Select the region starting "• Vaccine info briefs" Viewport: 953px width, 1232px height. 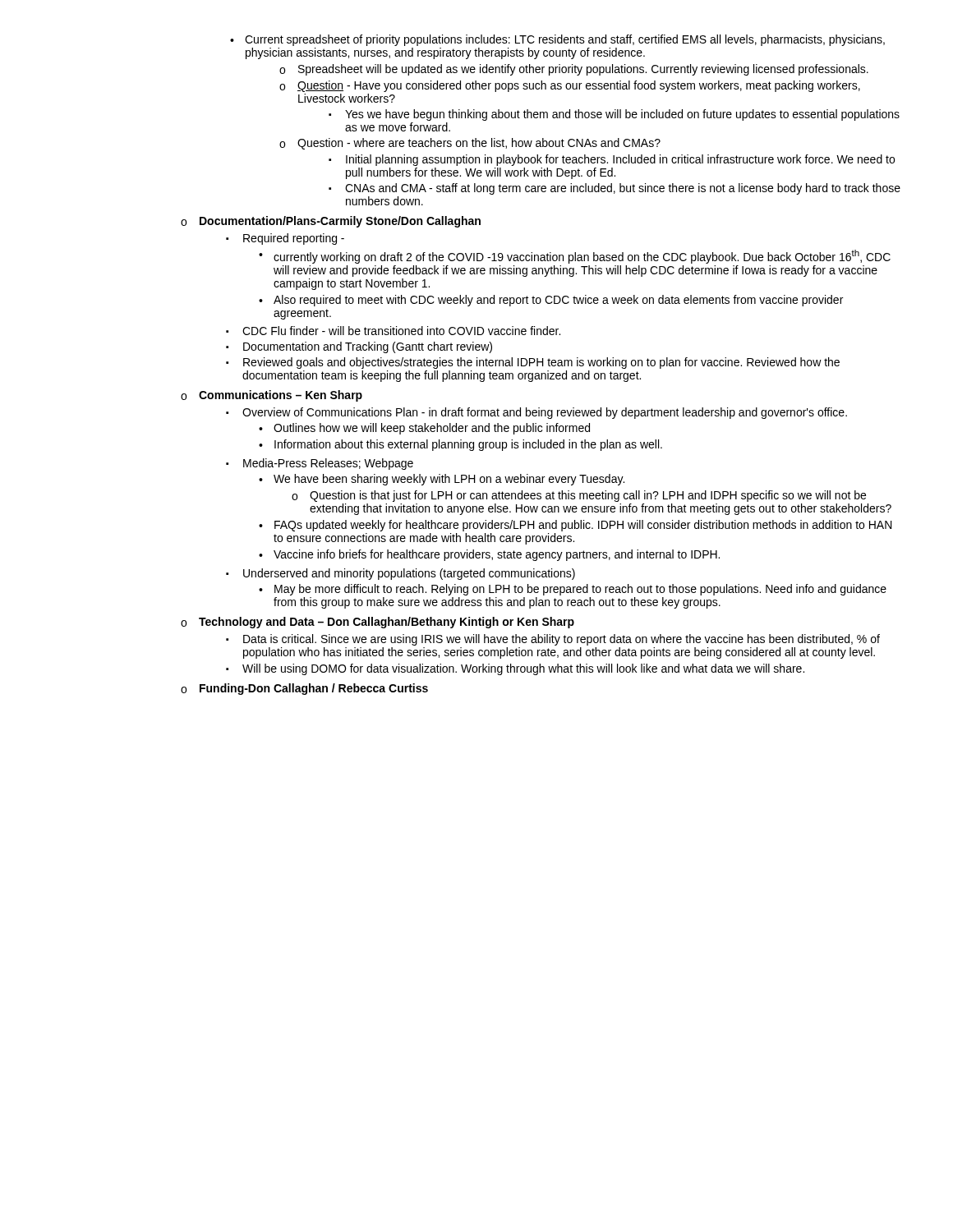[x=490, y=555]
